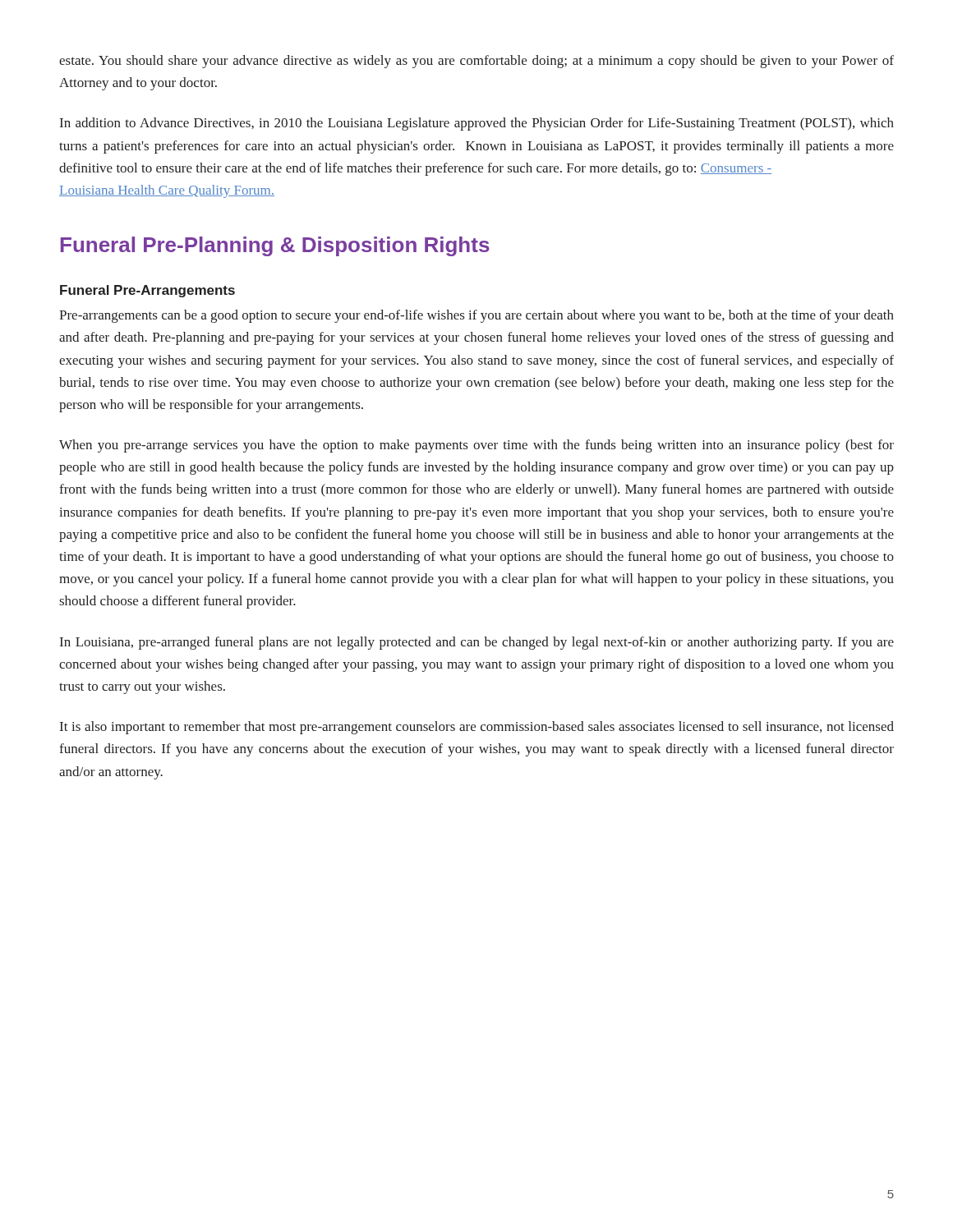953x1232 pixels.
Task: Click on the text block with the text "When you pre-arrange services you have the"
Action: click(x=476, y=523)
